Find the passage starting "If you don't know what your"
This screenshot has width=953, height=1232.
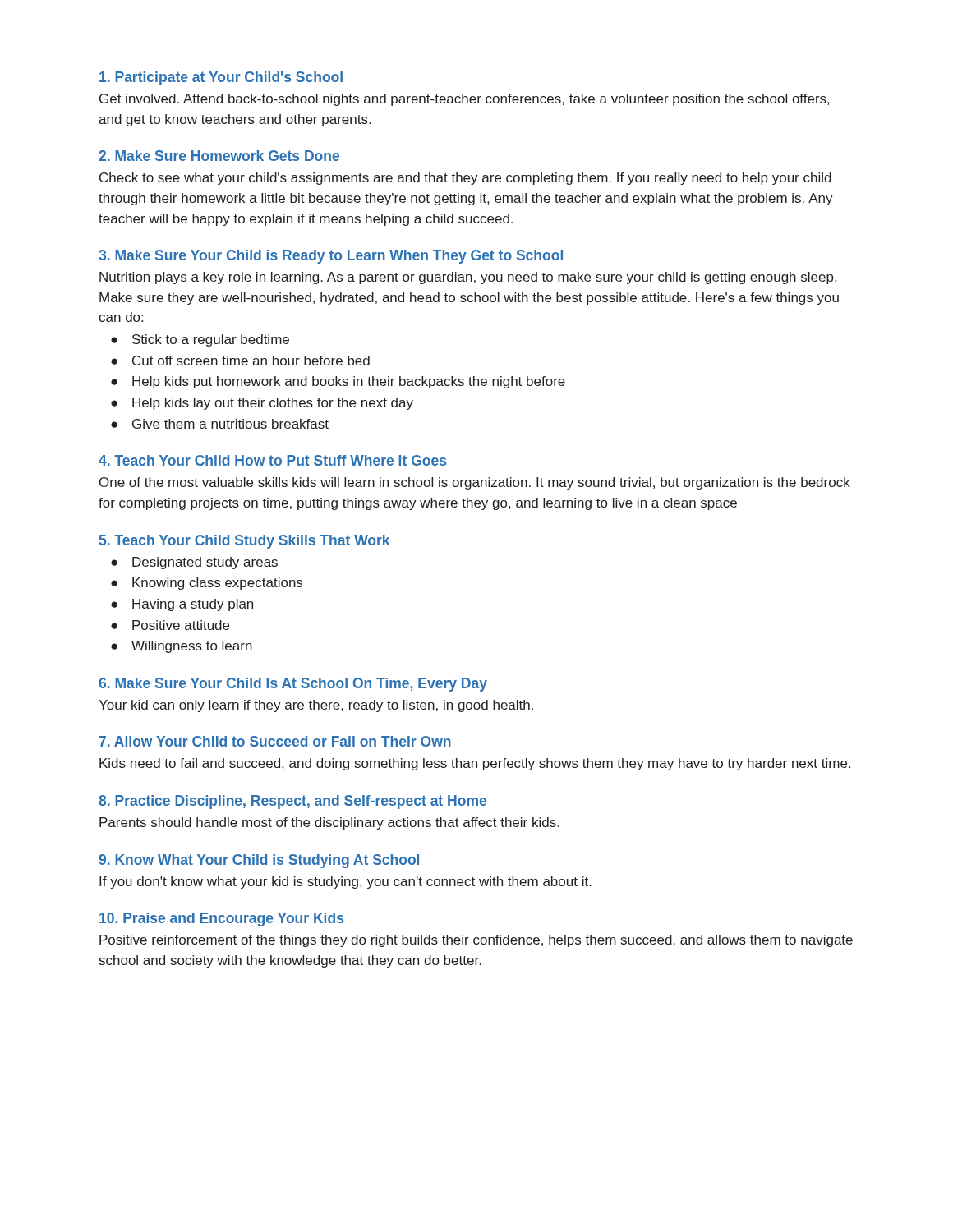(x=345, y=881)
